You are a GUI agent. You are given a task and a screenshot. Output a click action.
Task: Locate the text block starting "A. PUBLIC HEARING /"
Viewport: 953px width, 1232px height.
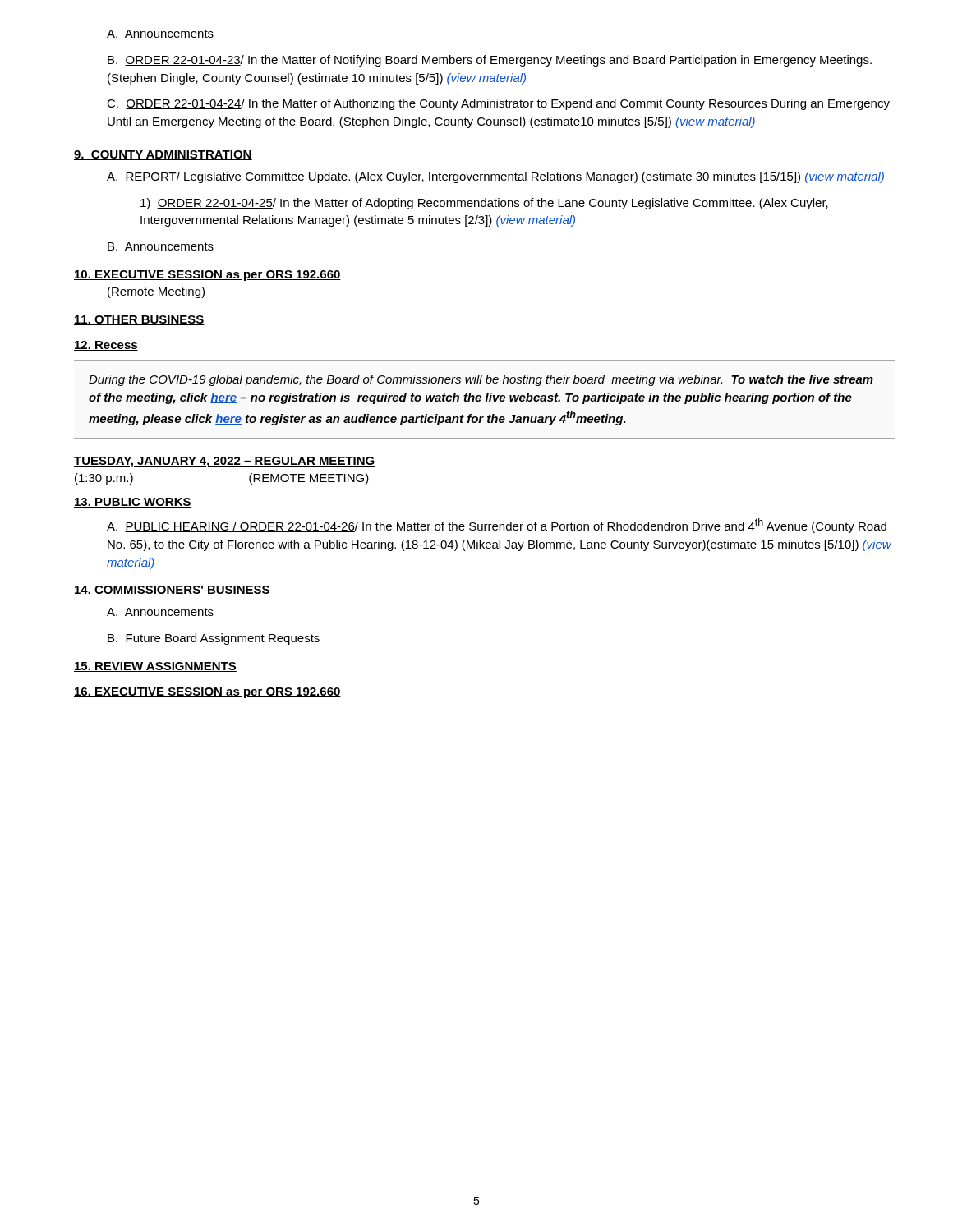coord(499,543)
